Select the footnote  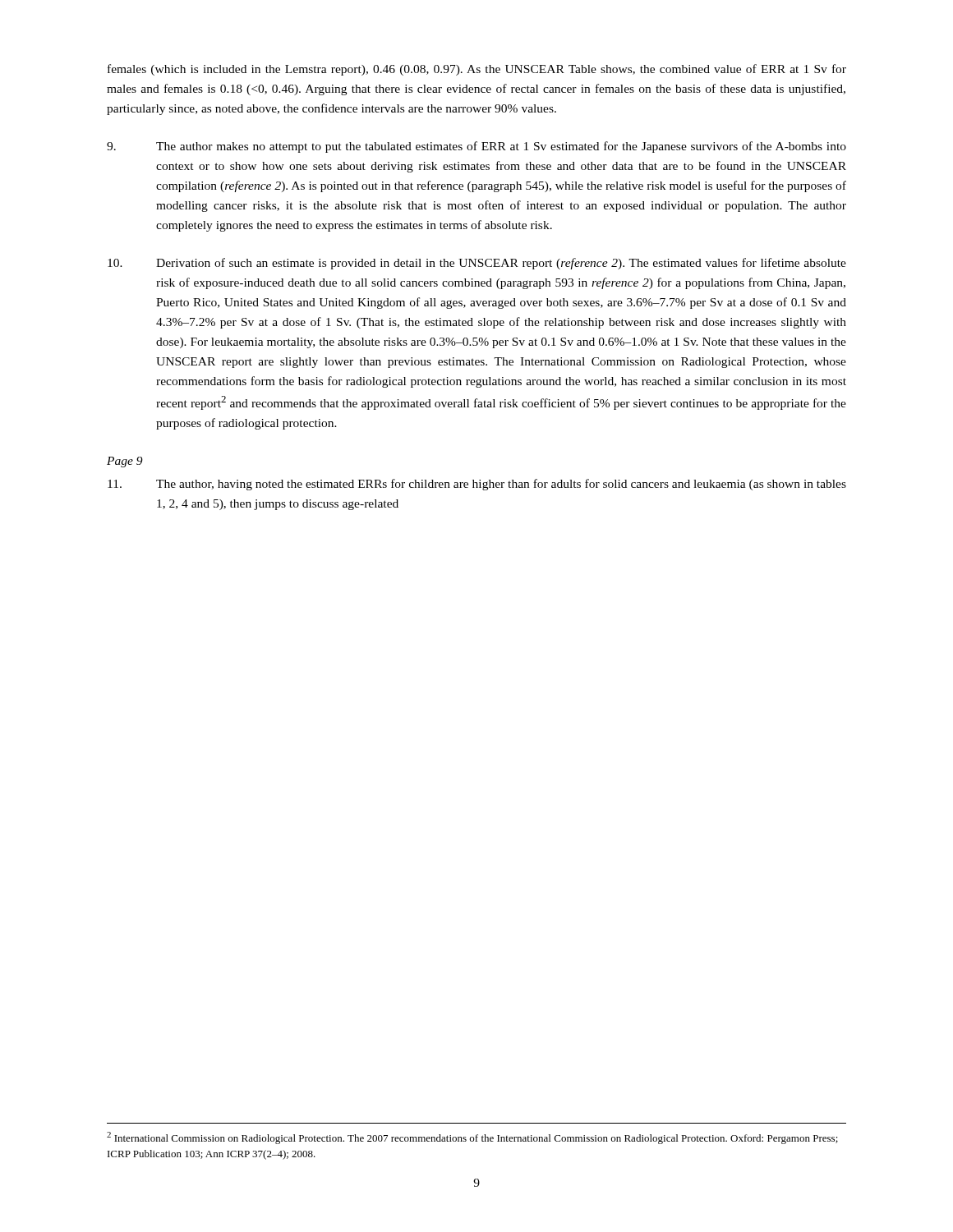pos(472,1145)
